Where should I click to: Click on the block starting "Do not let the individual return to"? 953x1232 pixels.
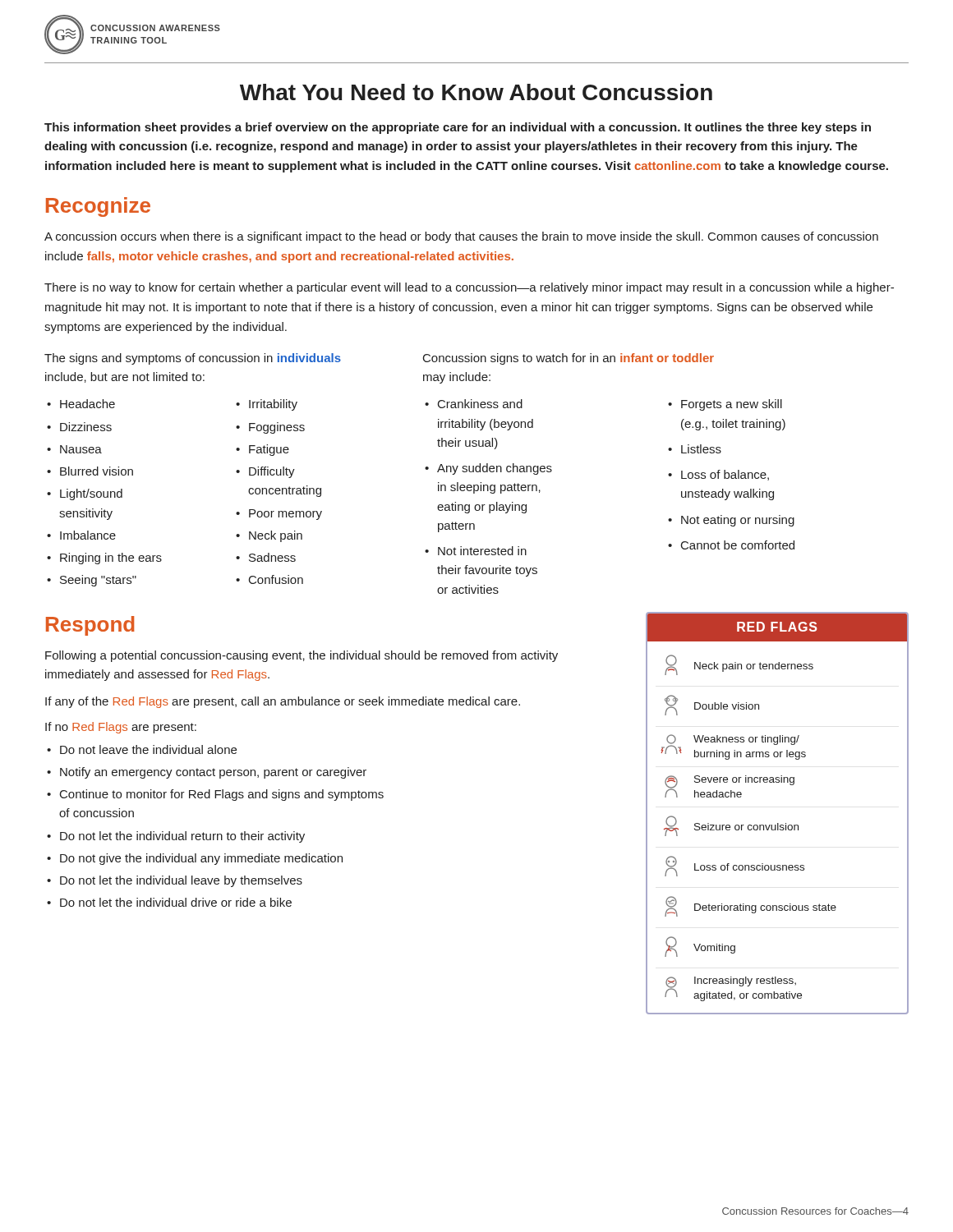pos(182,835)
